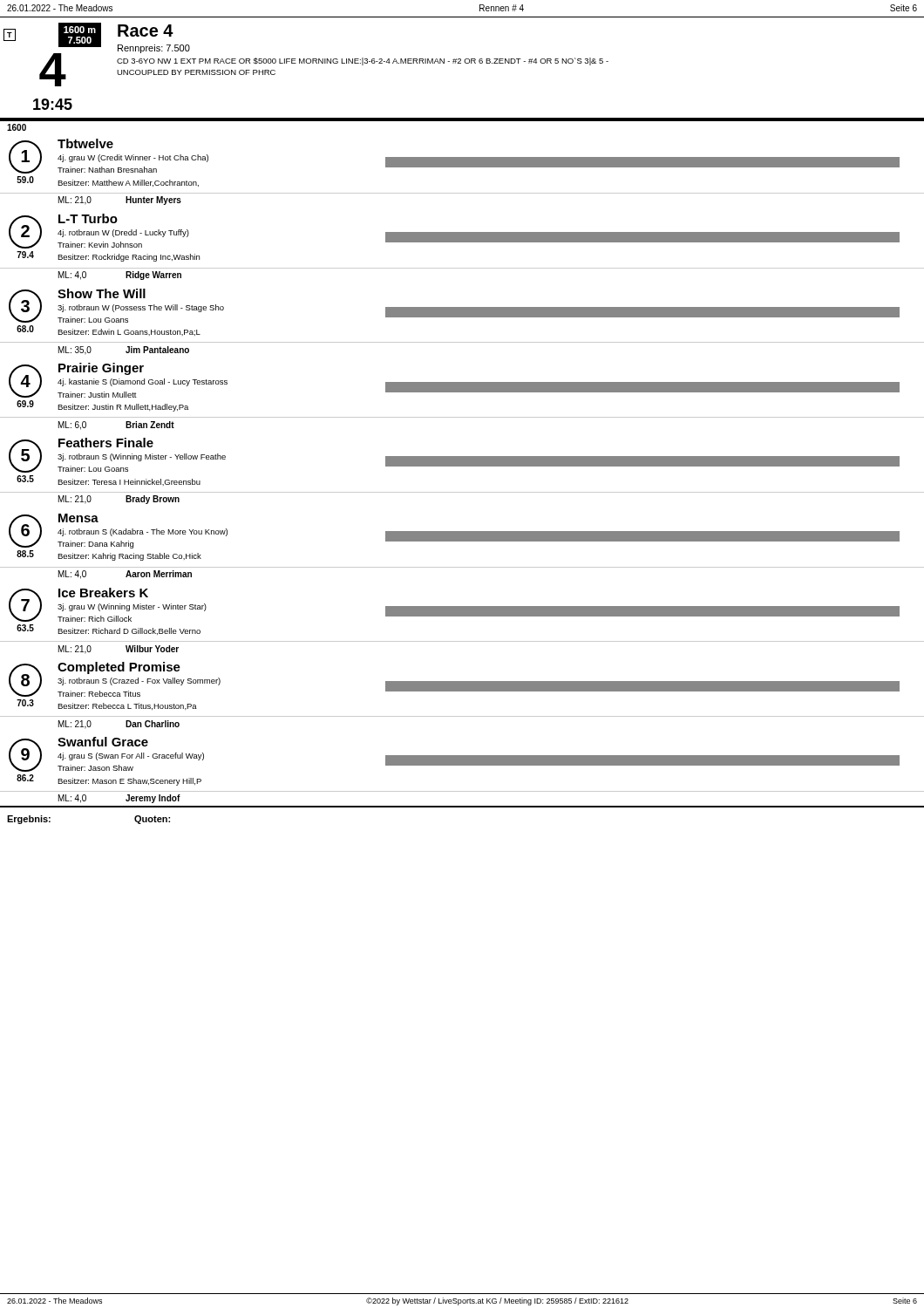This screenshot has height=1308, width=924.
Task: Find the region starting "Ice Breakers K"
Action: point(214,611)
